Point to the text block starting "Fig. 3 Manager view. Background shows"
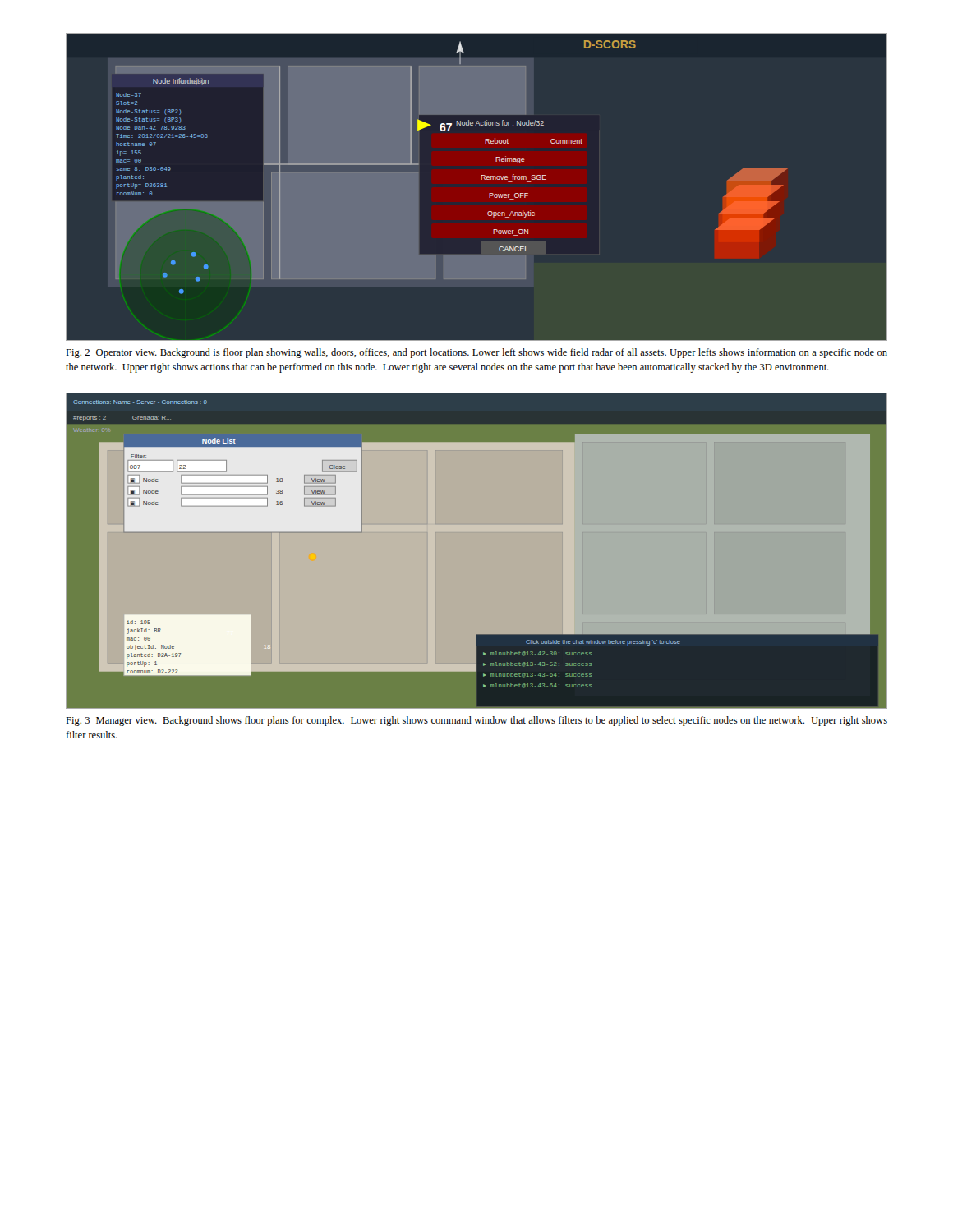Image resolution: width=953 pixels, height=1232 pixels. click(476, 728)
